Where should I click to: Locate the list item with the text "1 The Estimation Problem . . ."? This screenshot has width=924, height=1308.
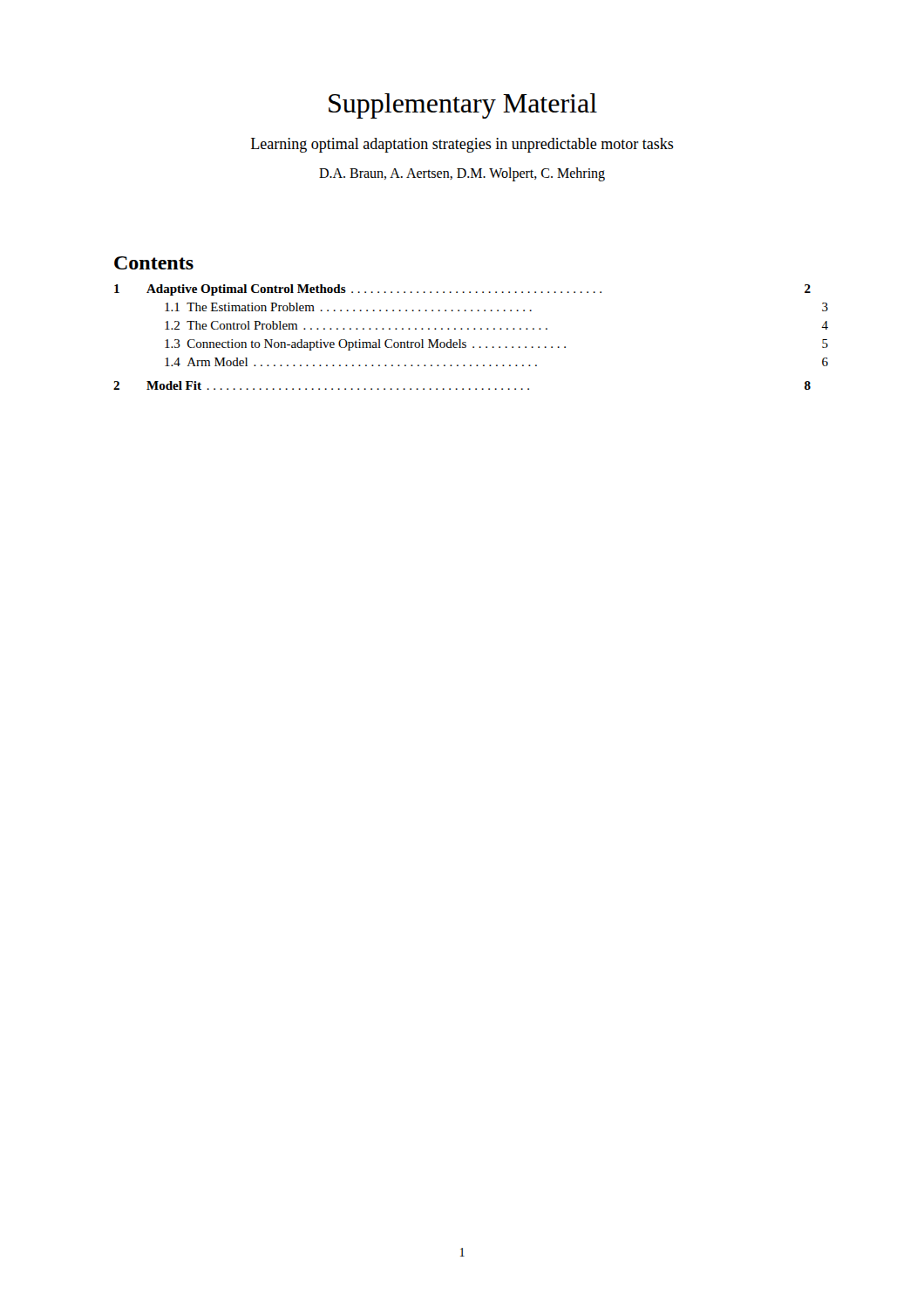[462, 307]
